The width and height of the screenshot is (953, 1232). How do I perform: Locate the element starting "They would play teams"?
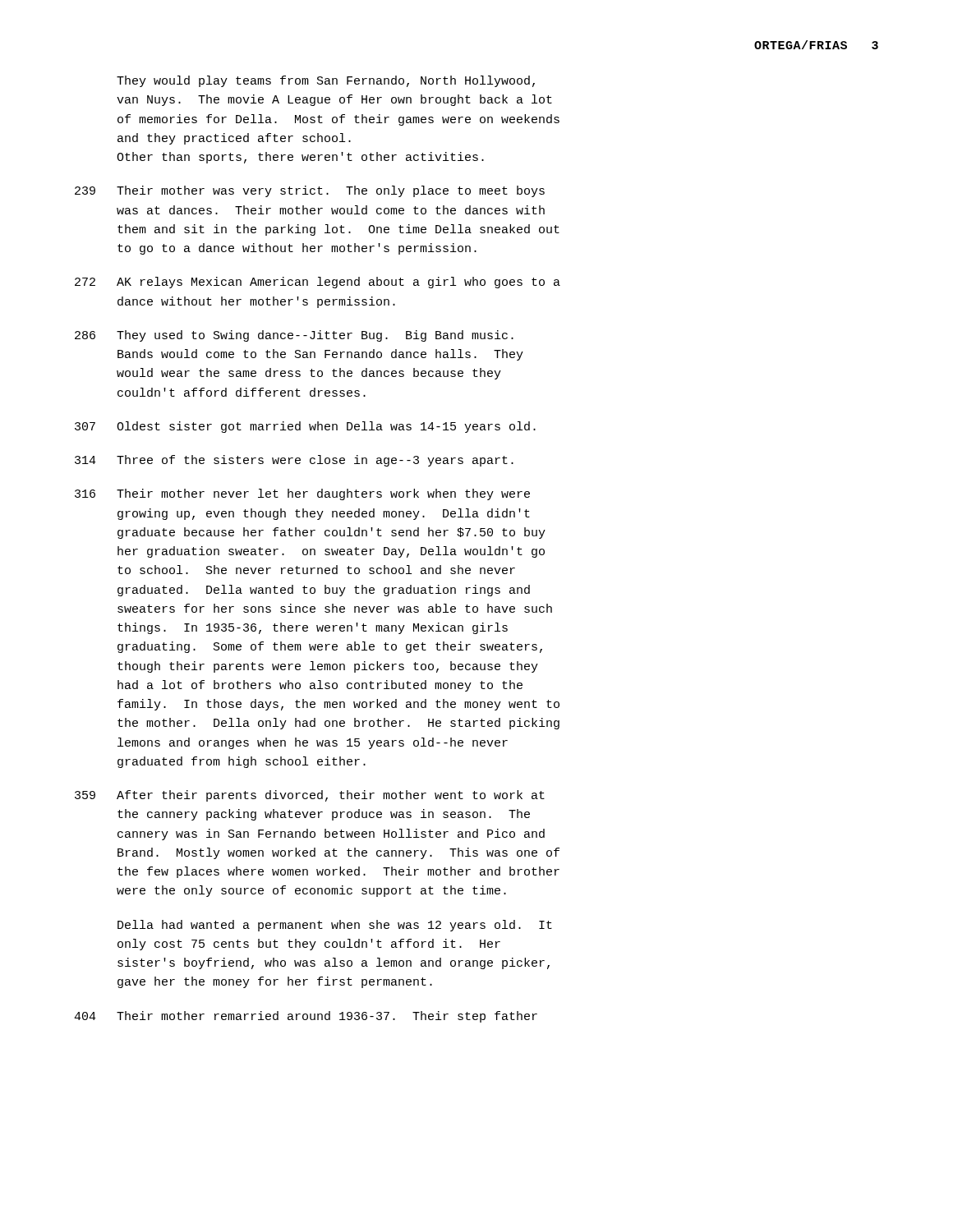click(x=339, y=120)
